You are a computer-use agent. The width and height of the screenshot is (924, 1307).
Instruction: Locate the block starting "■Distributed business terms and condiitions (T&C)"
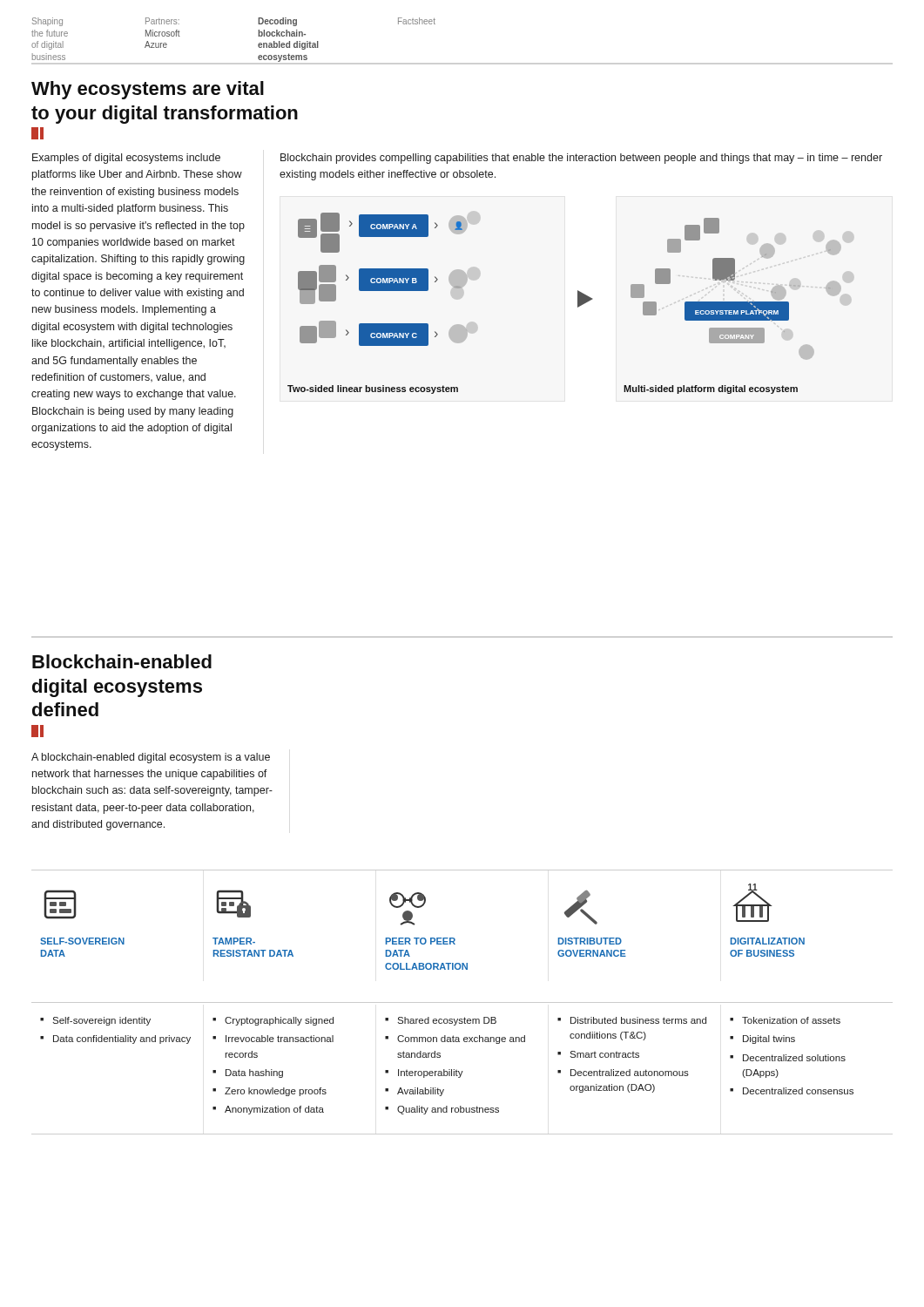click(634, 1054)
